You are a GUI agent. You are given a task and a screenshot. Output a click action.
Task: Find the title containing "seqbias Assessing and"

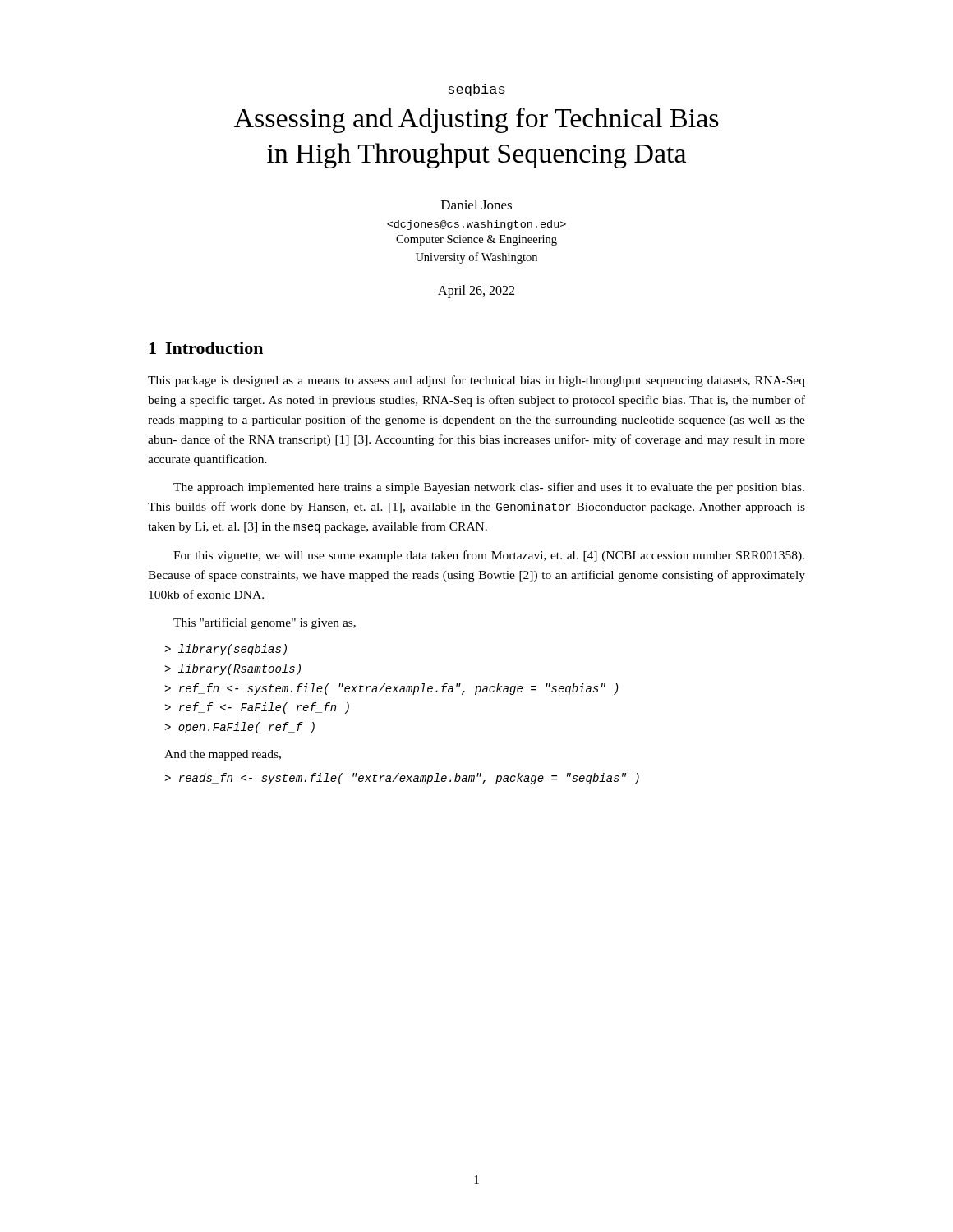pyautogui.click(x=476, y=127)
